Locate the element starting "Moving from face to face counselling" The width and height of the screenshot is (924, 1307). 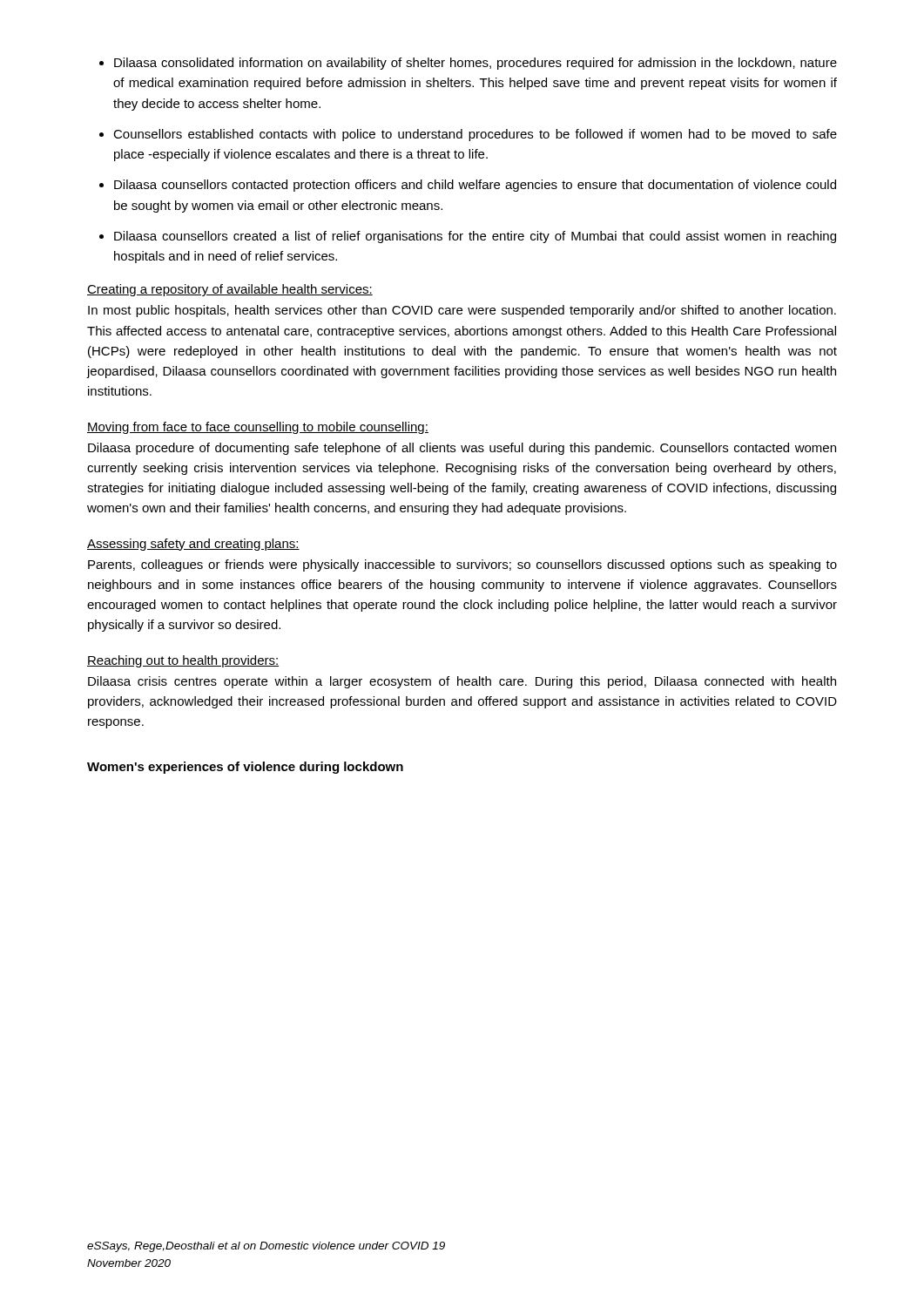tap(258, 426)
